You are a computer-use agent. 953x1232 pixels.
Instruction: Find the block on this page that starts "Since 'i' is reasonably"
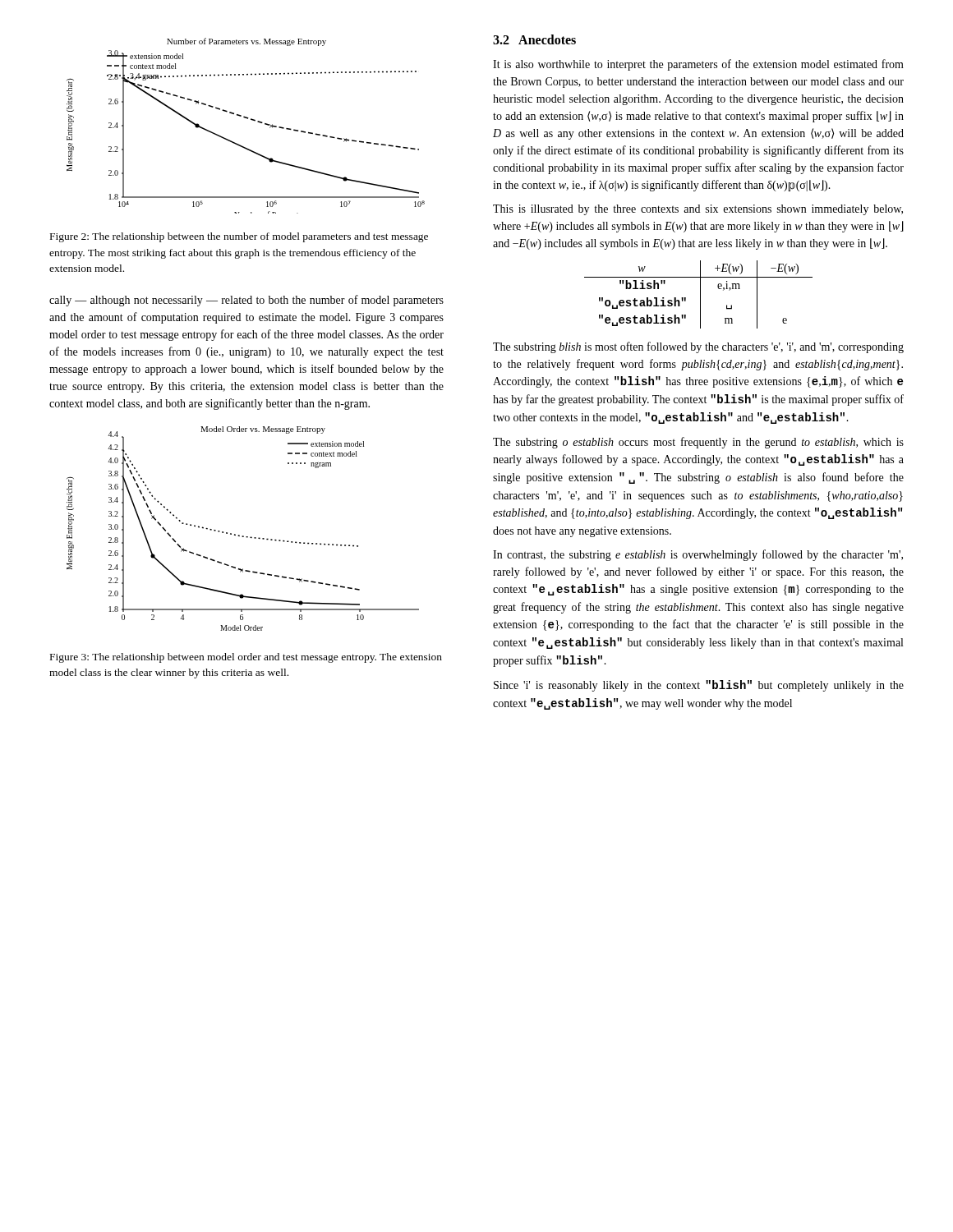pyautogui.click(x=698, y=695)
